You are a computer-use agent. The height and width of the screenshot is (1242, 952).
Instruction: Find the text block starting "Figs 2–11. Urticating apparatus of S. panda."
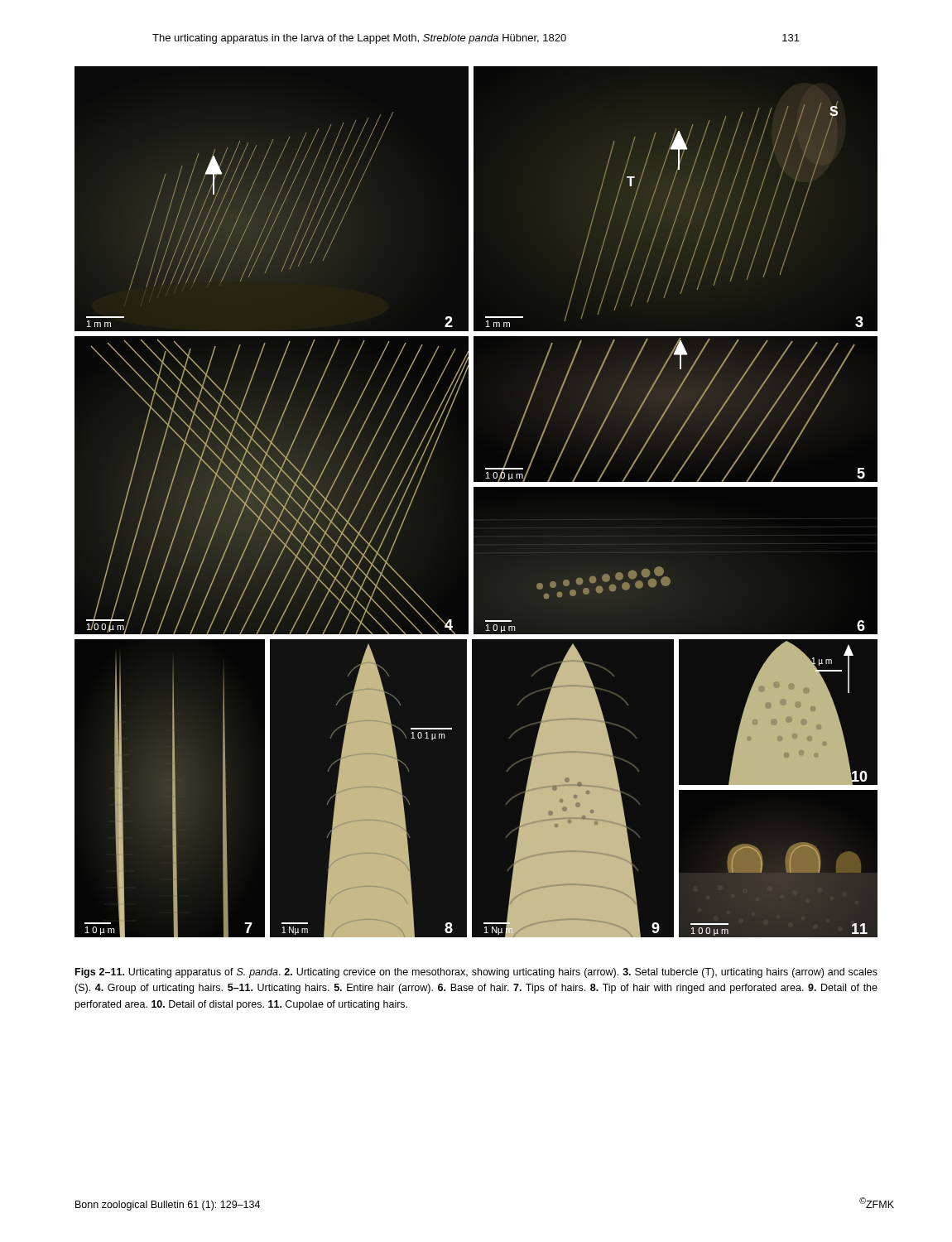tap(476, 988)
